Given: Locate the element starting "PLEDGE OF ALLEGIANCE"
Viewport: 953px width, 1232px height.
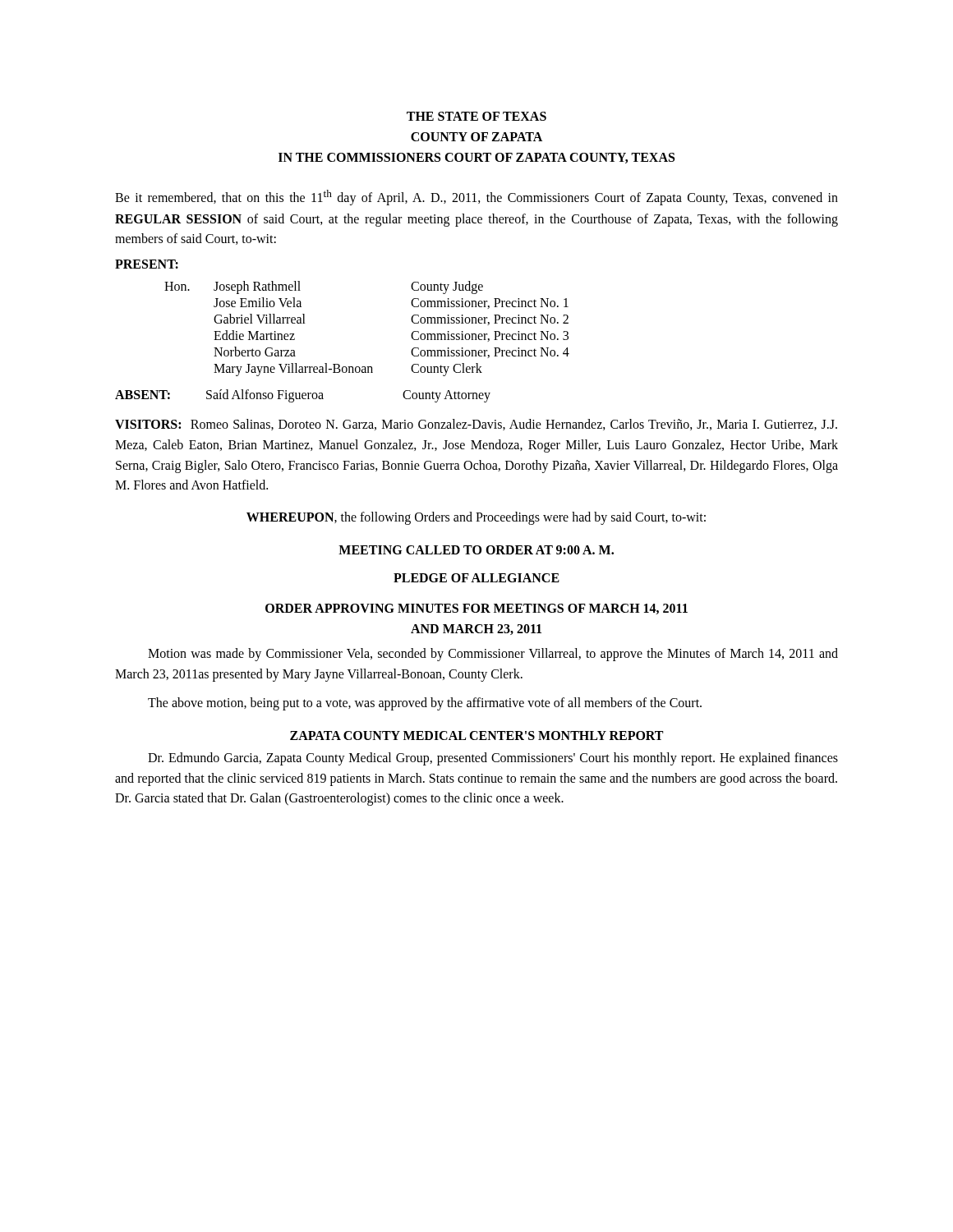Looking at the screenshot, I should [x=476, y=578].
